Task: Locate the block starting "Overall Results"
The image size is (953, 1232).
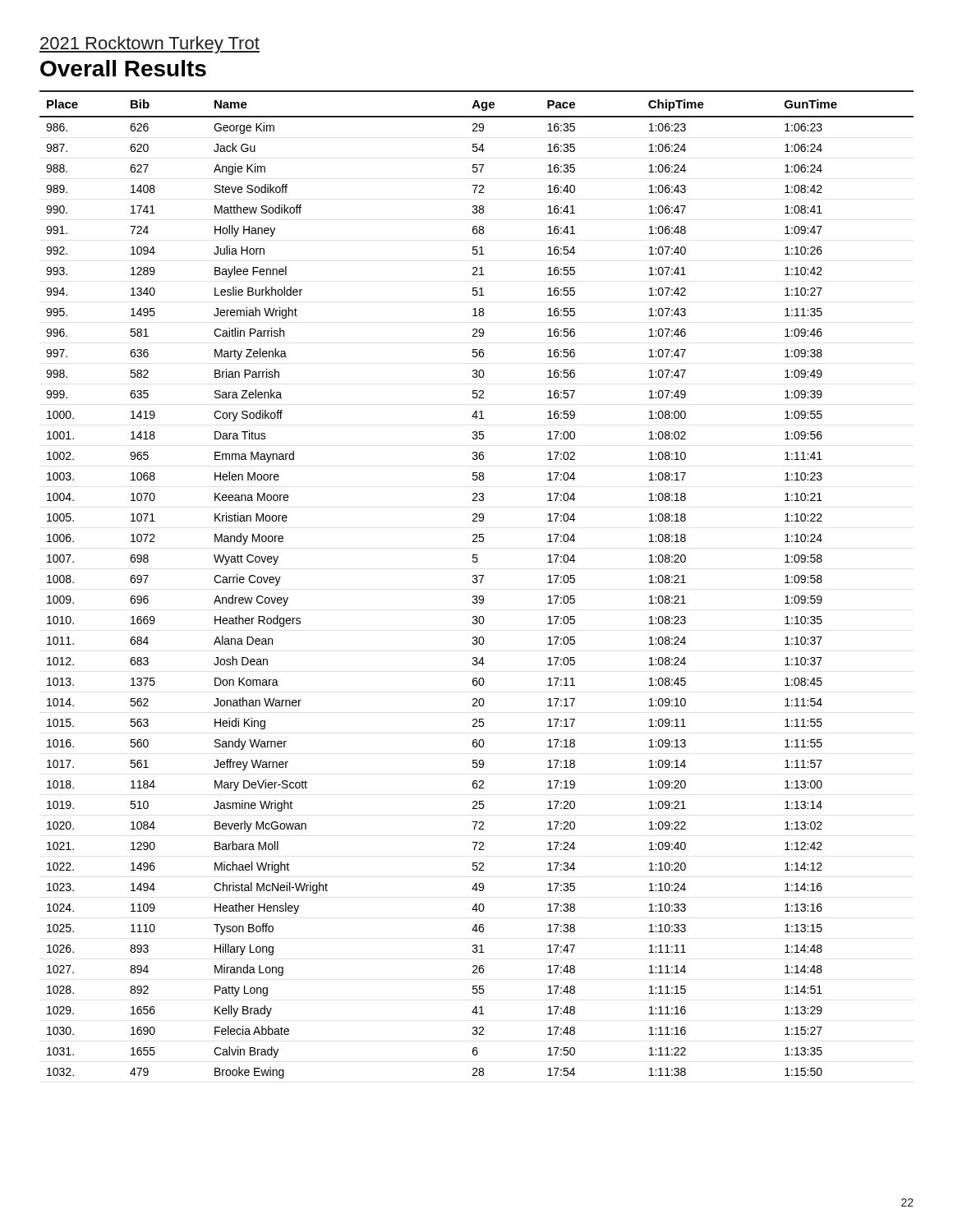Action: tap(123, 68)
